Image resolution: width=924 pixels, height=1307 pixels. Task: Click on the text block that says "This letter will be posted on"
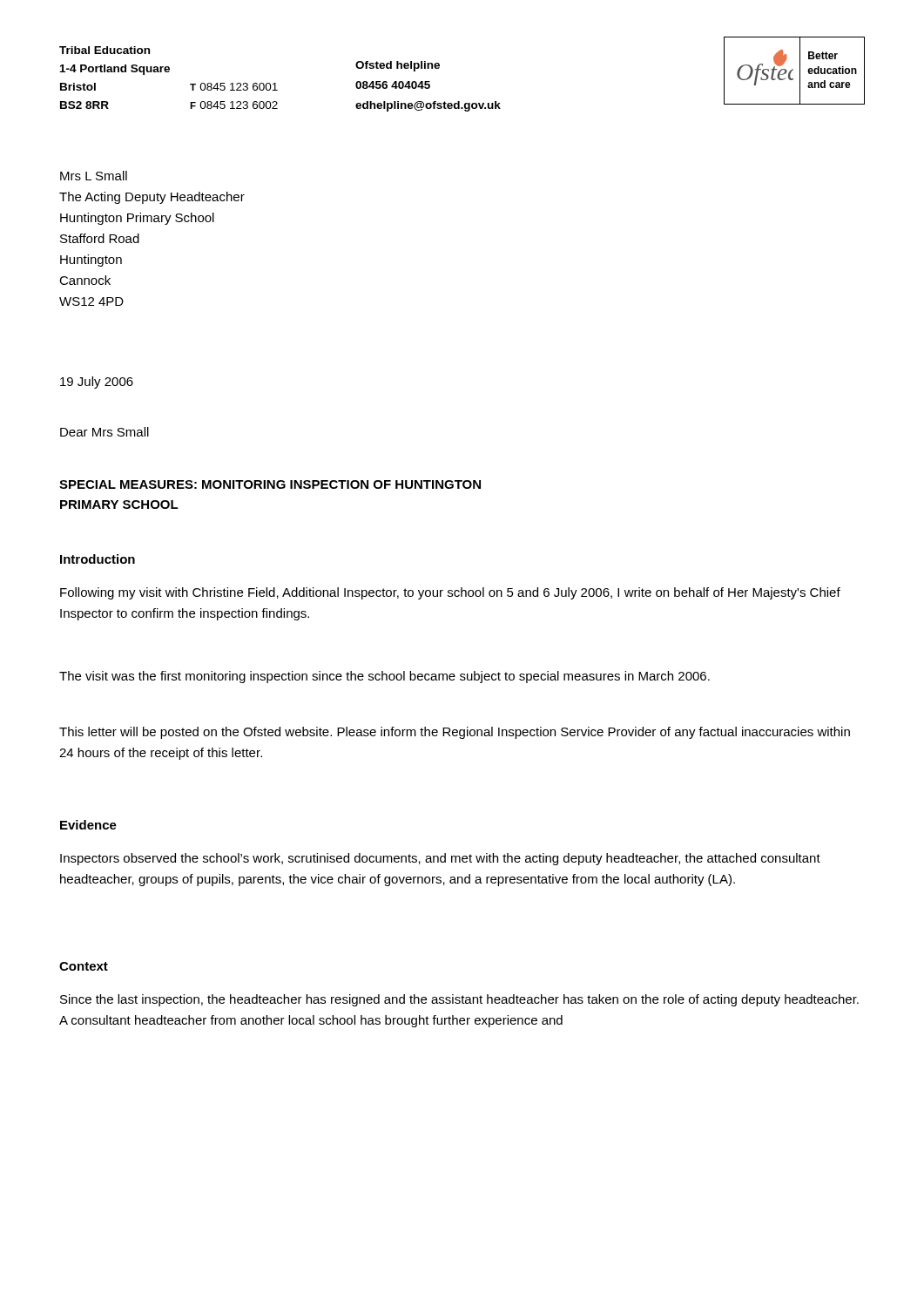[455, 742]
